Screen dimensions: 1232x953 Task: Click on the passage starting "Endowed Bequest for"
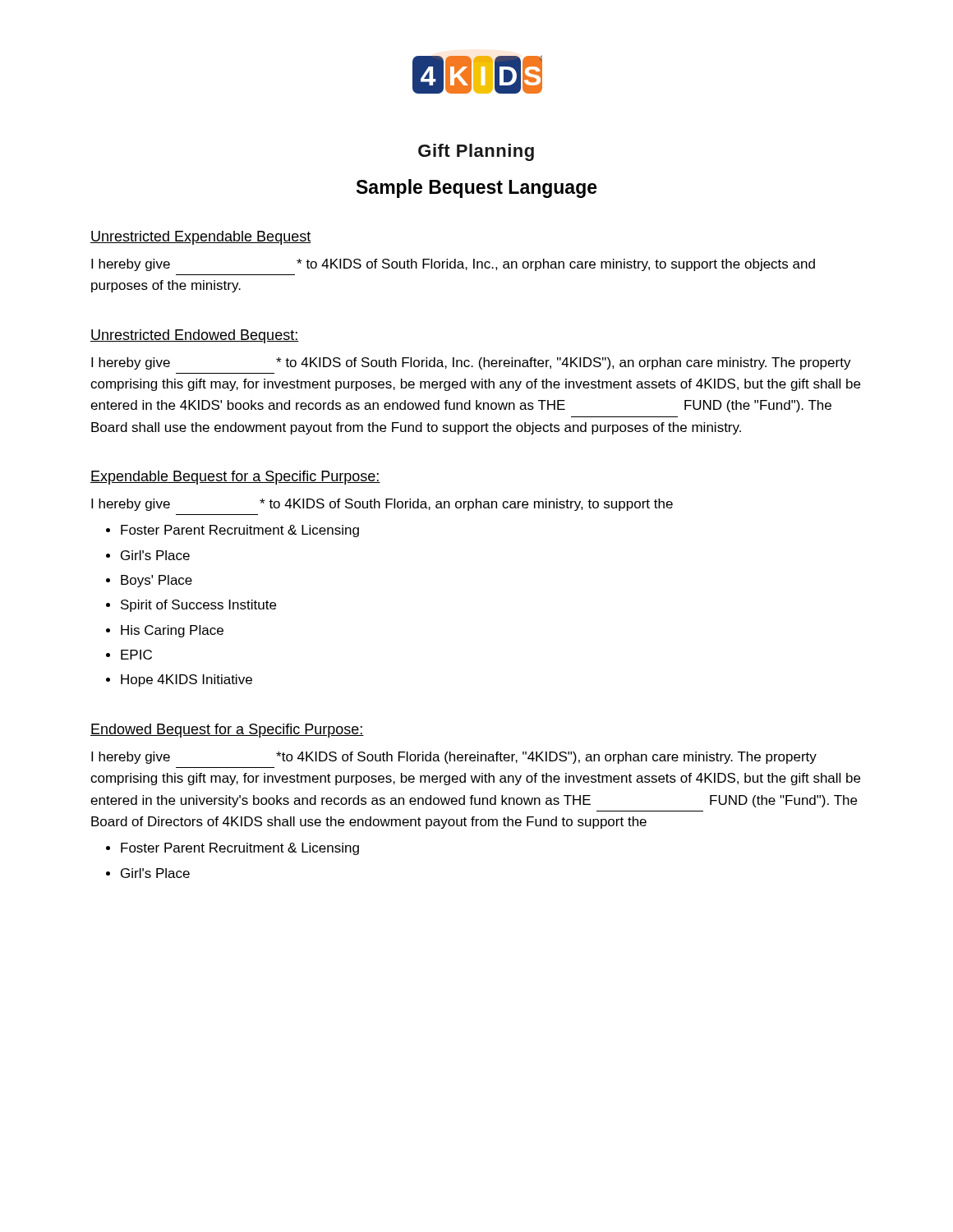(227, 729)
